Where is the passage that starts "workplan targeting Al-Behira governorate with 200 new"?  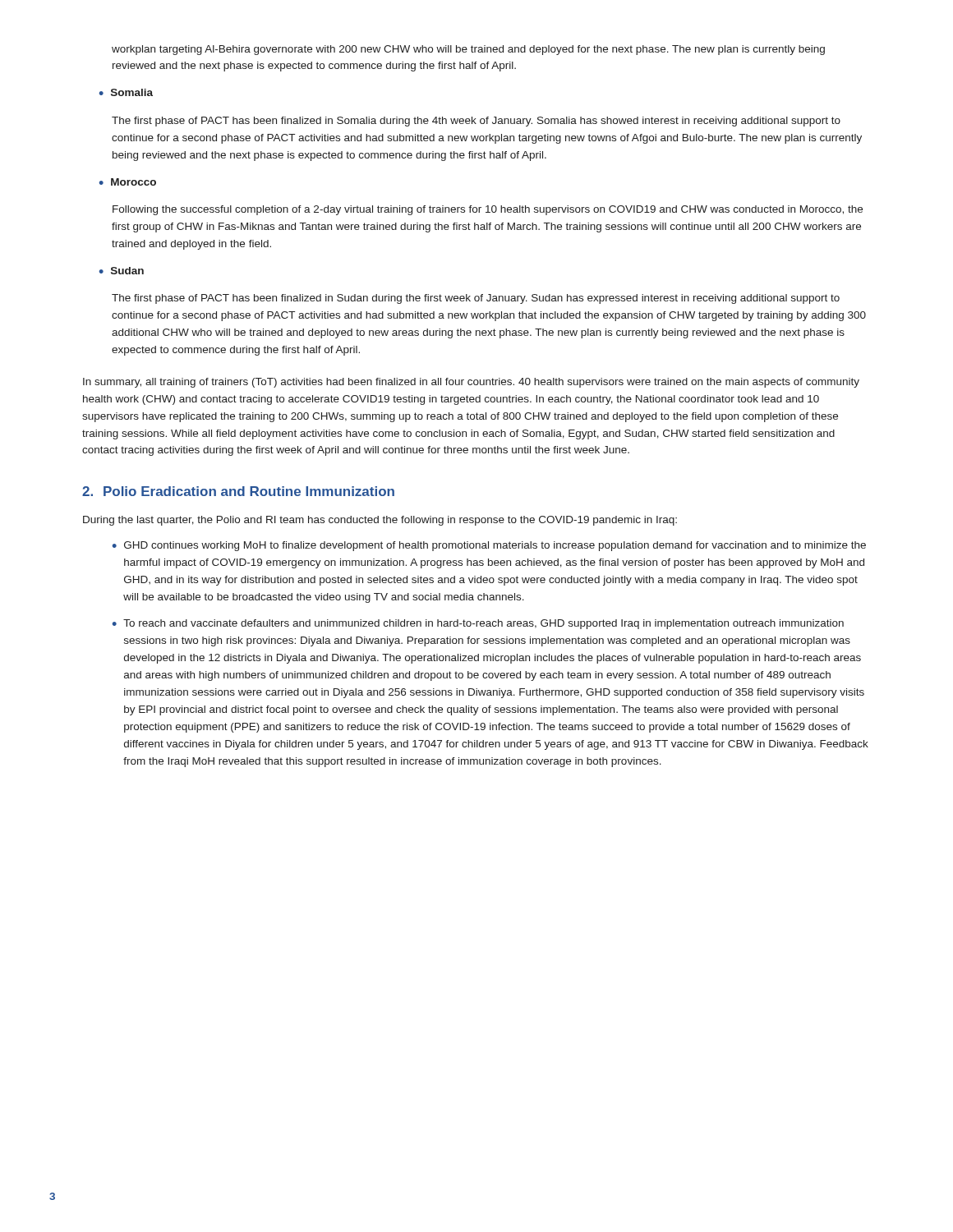pyautogui.click(x=491, y=58)
